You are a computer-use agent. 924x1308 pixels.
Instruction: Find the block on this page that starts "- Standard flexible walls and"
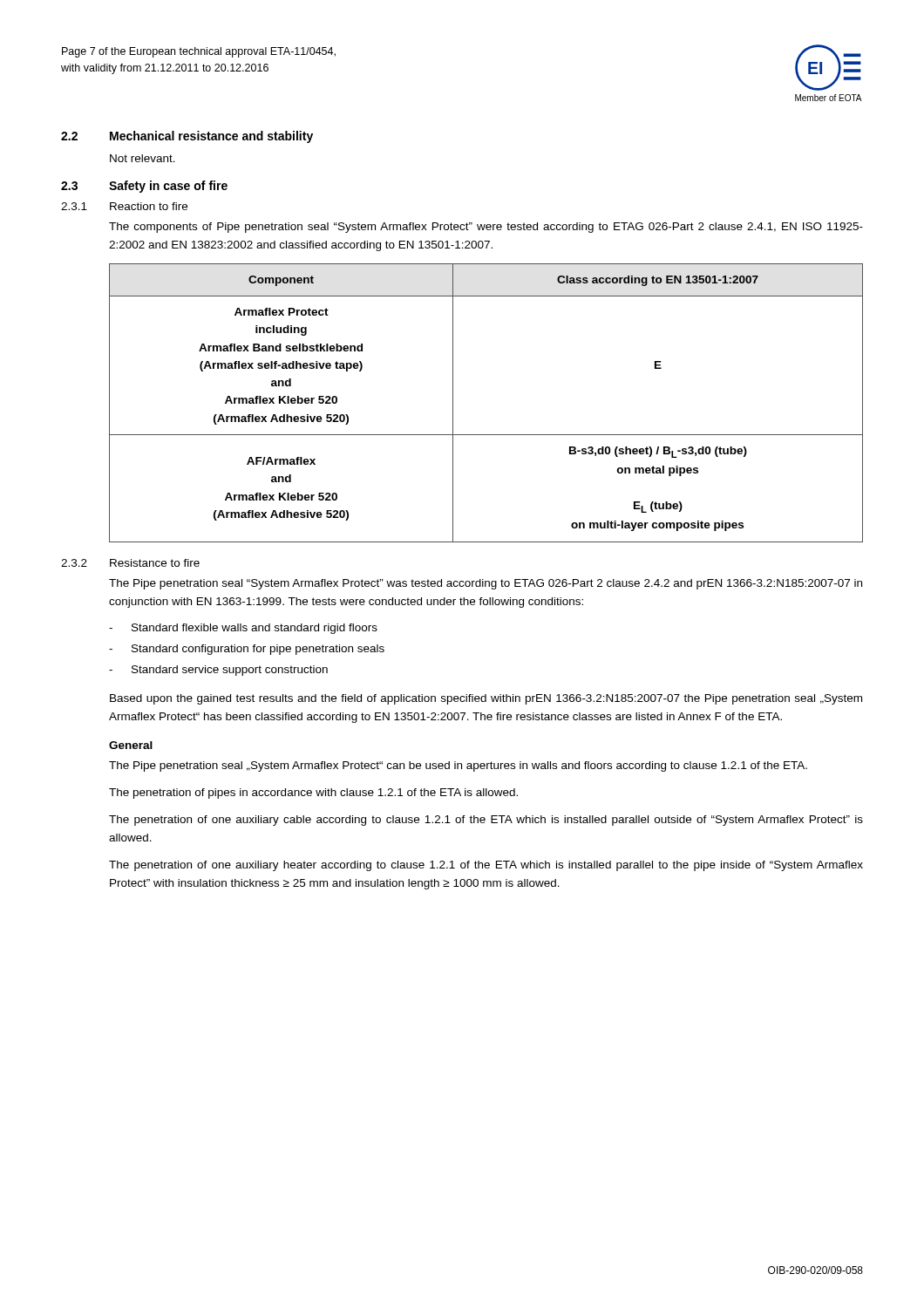[x=243, y=629]
